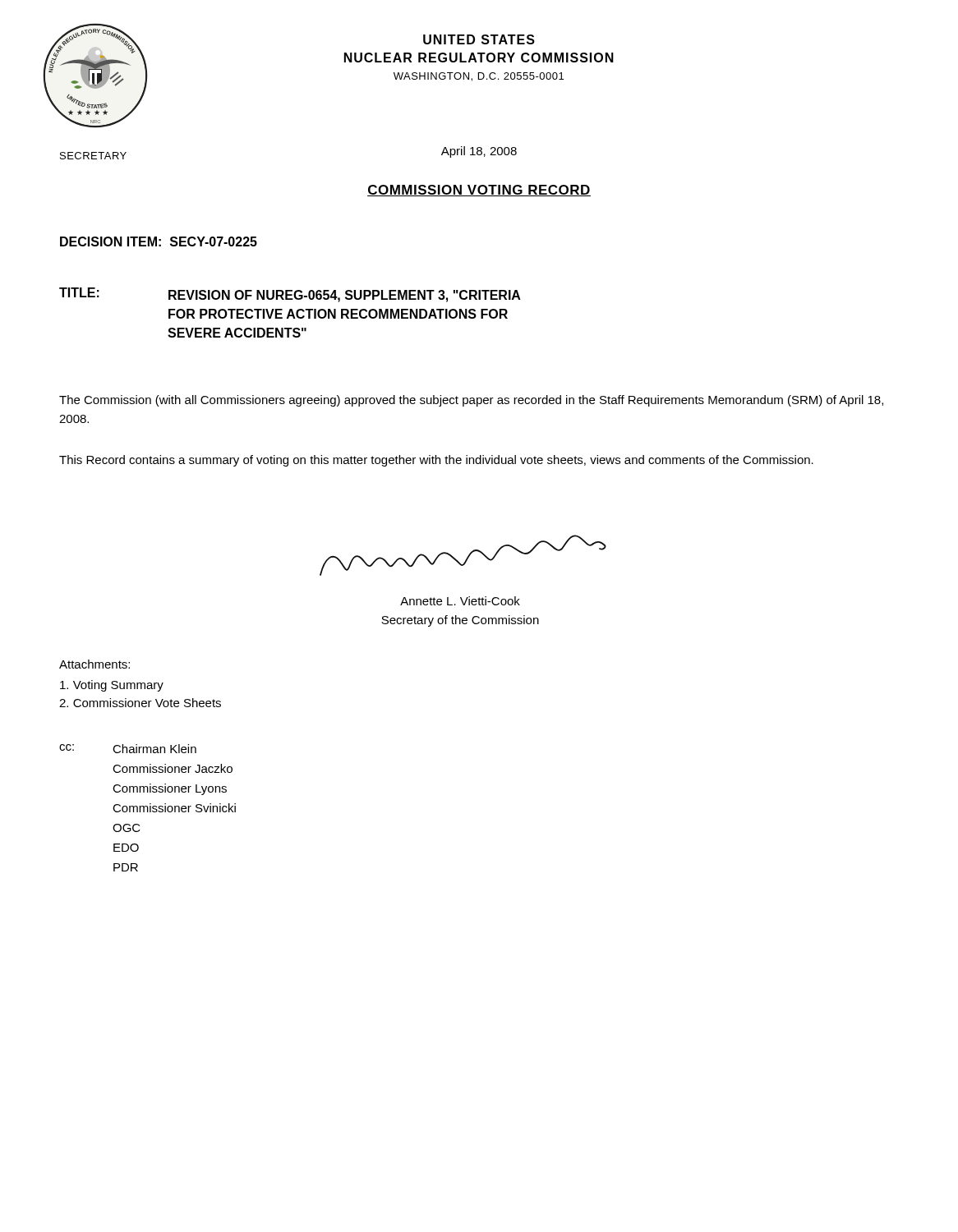Locate the list item that reads "2. Commissioner Vote Sheets"
958x1232 pixels.
click(140, 703)
